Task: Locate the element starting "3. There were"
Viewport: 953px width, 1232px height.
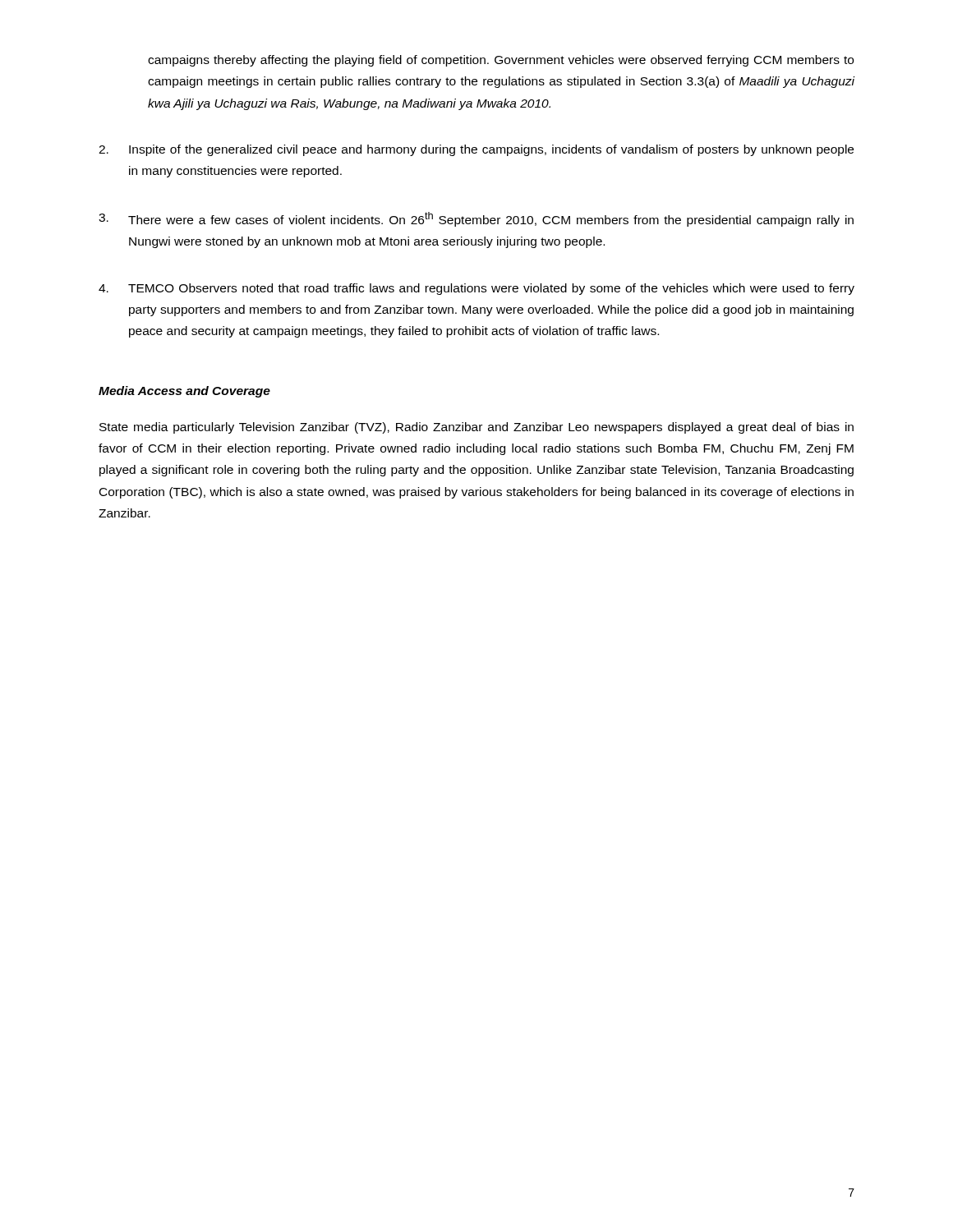Action: (476, 230)
